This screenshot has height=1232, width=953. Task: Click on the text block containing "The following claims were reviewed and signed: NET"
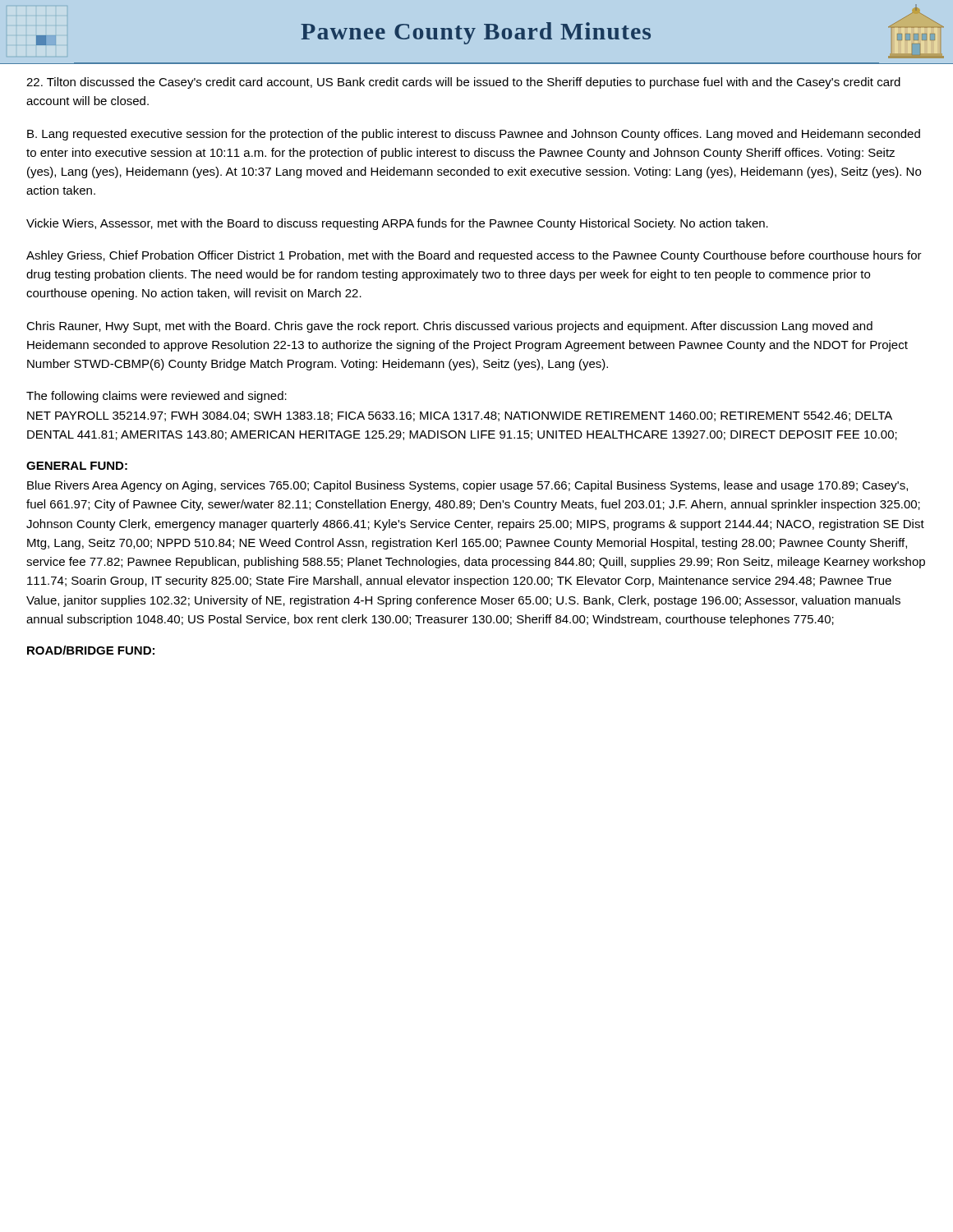click(462, 415)
